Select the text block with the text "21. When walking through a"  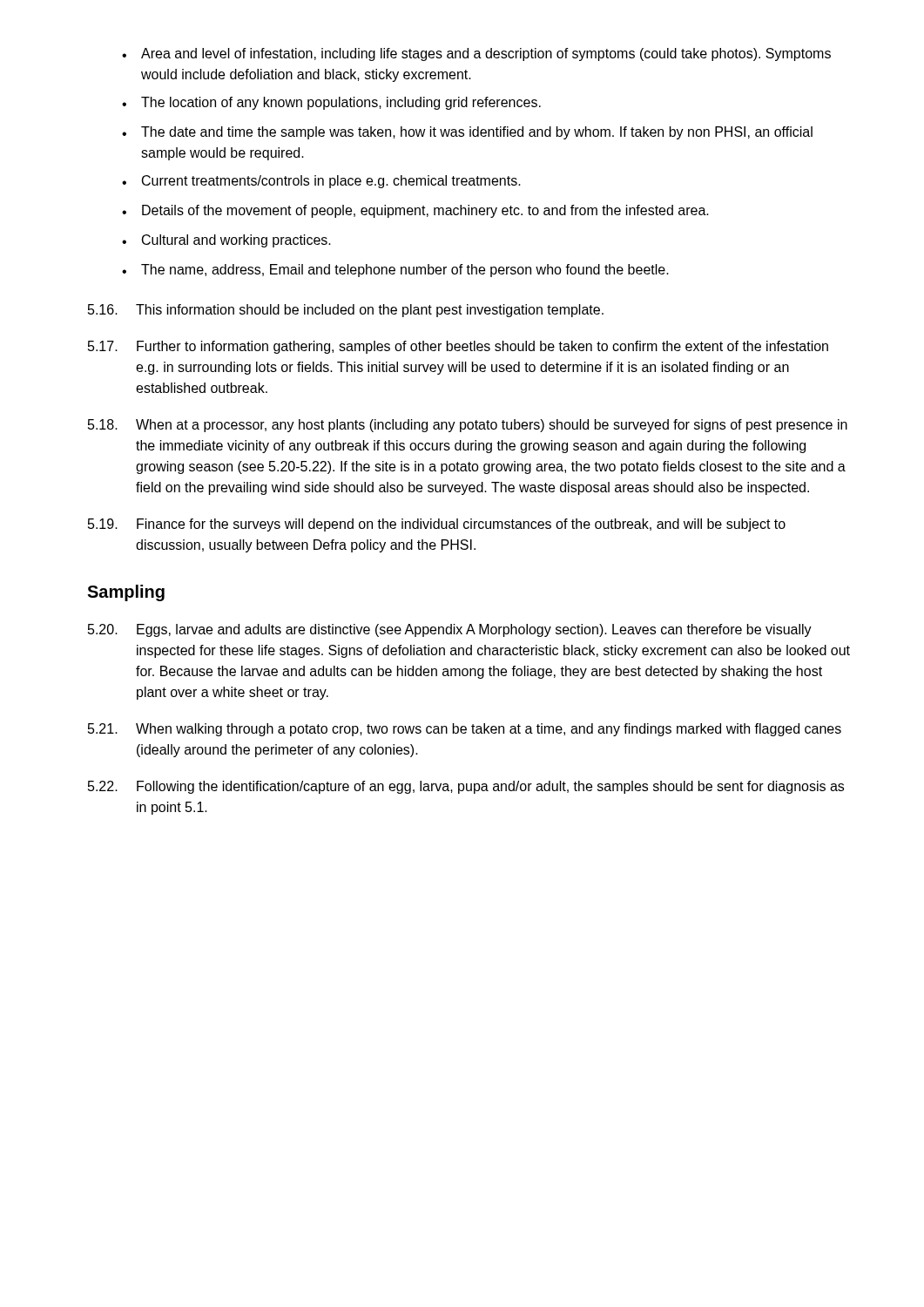pos(471,740)
